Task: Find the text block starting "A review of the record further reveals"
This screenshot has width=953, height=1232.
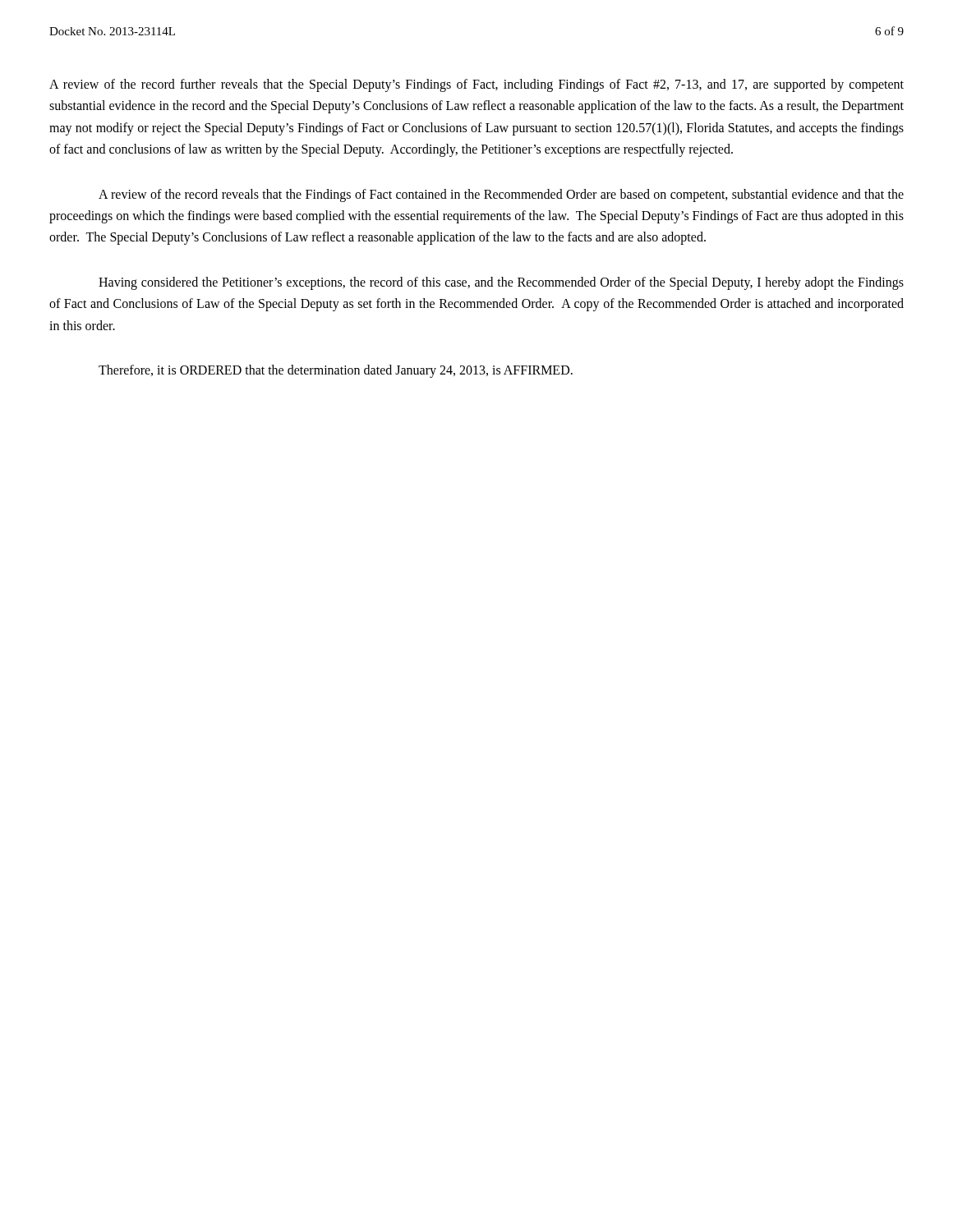Action: click(x=476, y=117)
